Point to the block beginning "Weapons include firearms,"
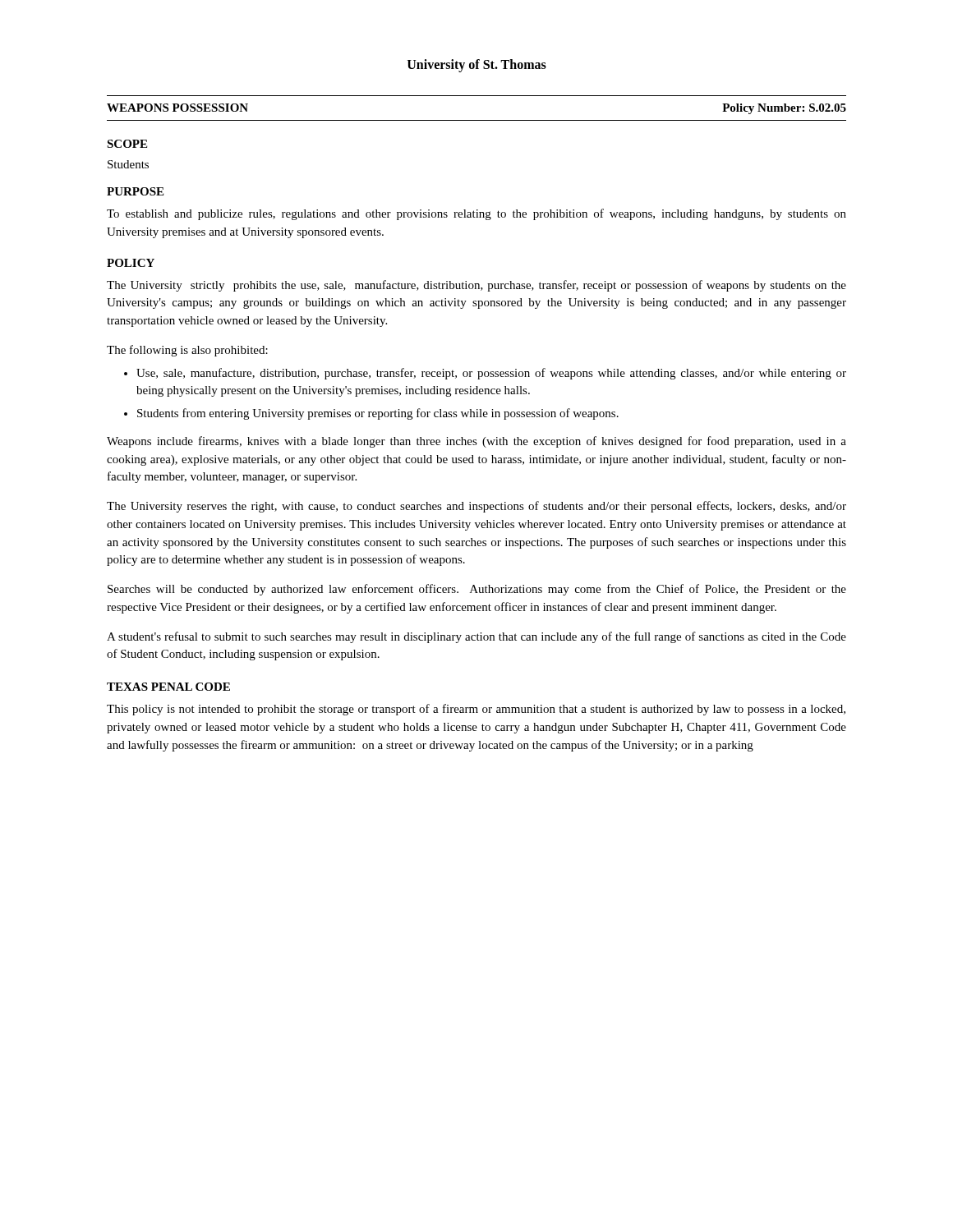 tap(476, 459)
